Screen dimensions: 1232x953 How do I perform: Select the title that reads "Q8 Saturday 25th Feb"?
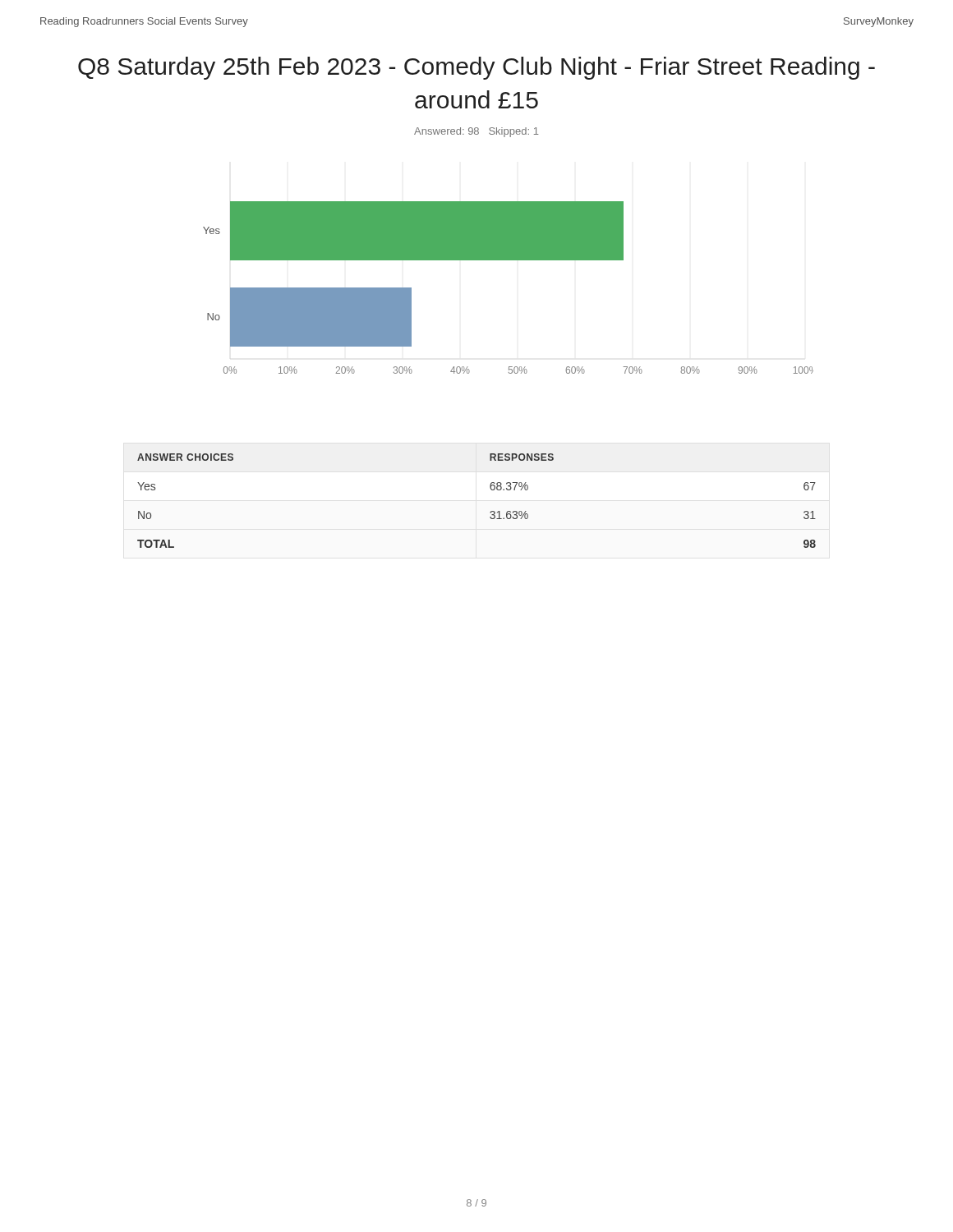476,83
